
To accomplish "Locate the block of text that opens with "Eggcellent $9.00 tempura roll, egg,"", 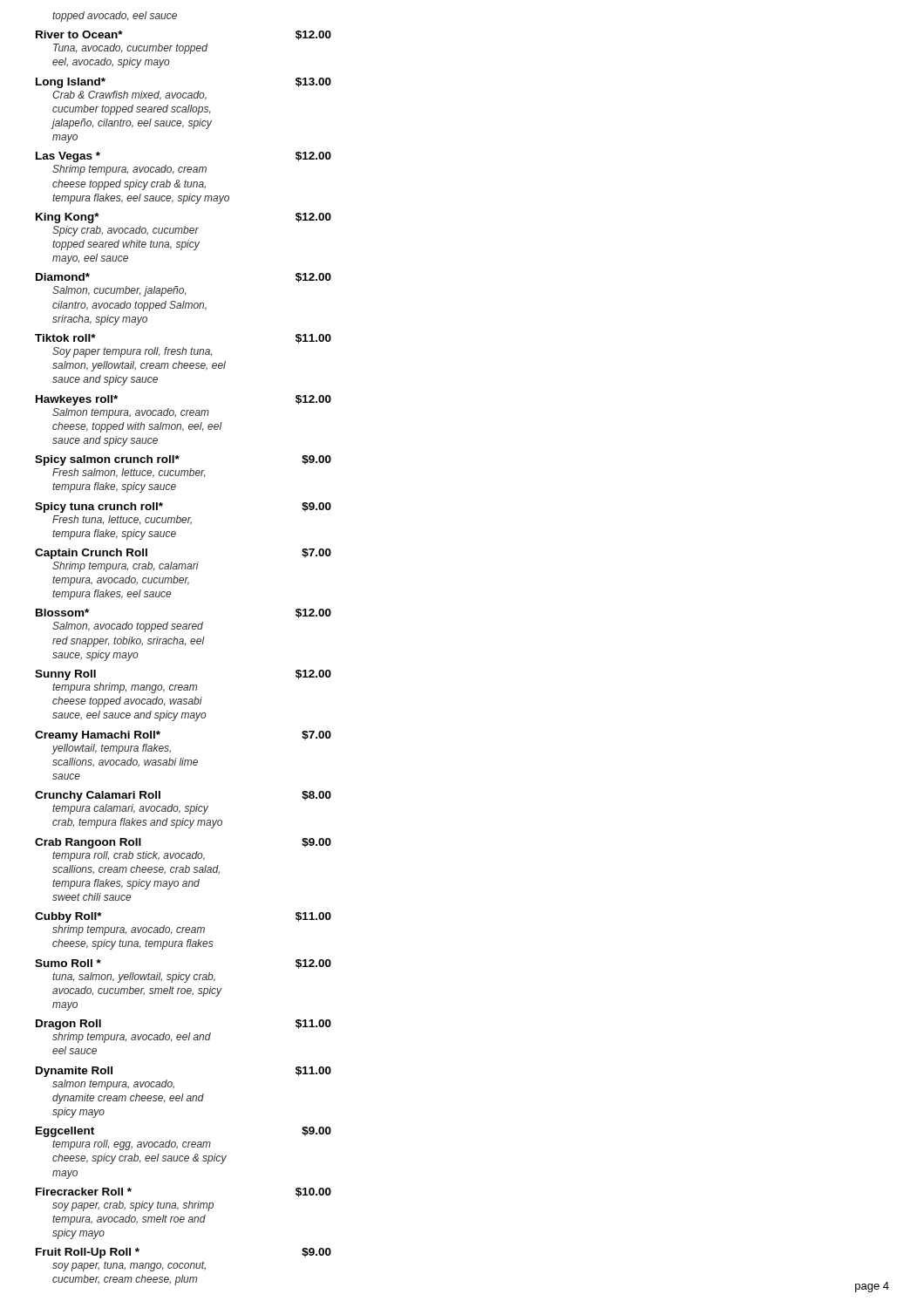I will point(183,1152).
